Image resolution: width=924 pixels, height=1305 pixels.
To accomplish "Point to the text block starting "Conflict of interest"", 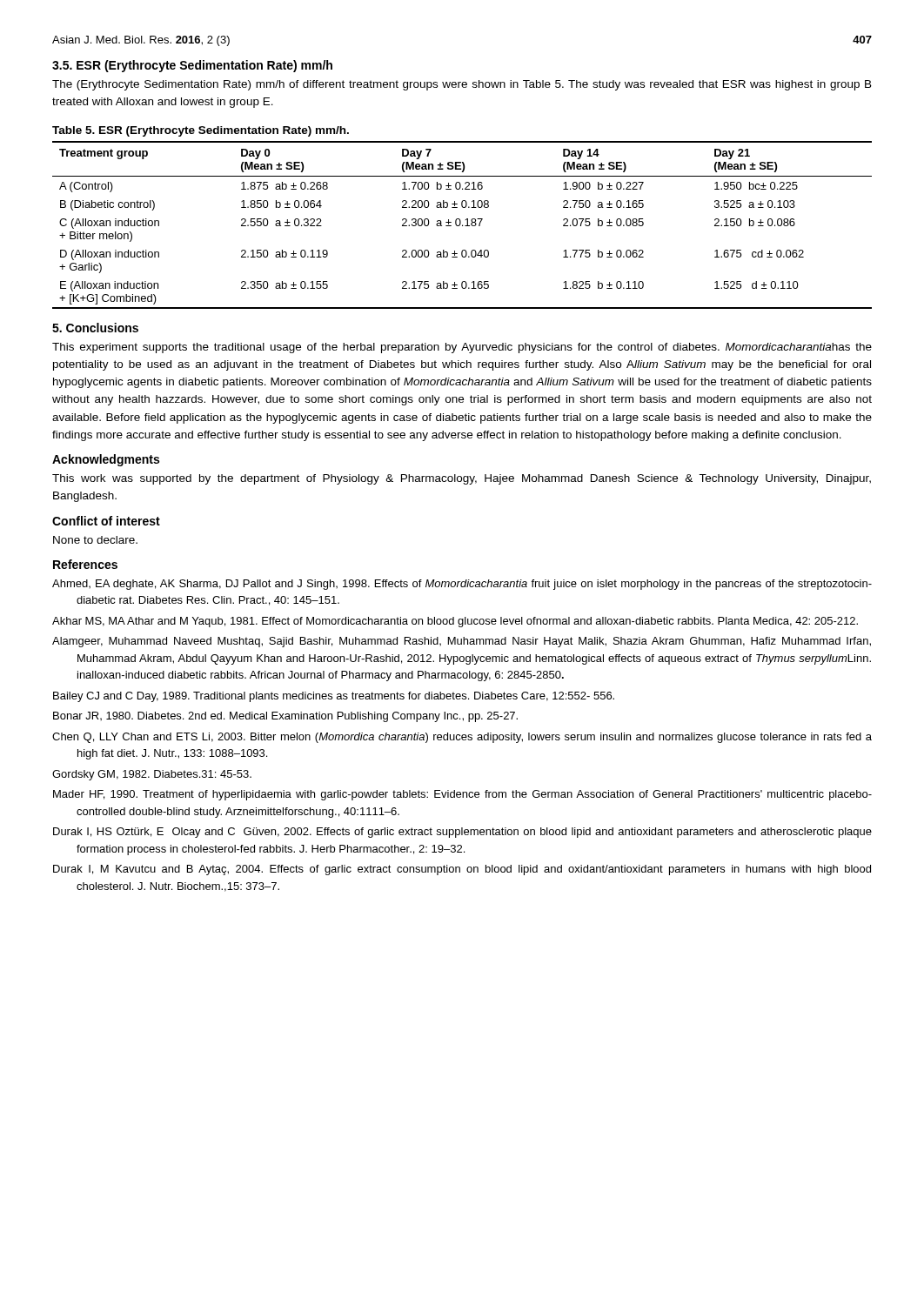I will point(106,521).
